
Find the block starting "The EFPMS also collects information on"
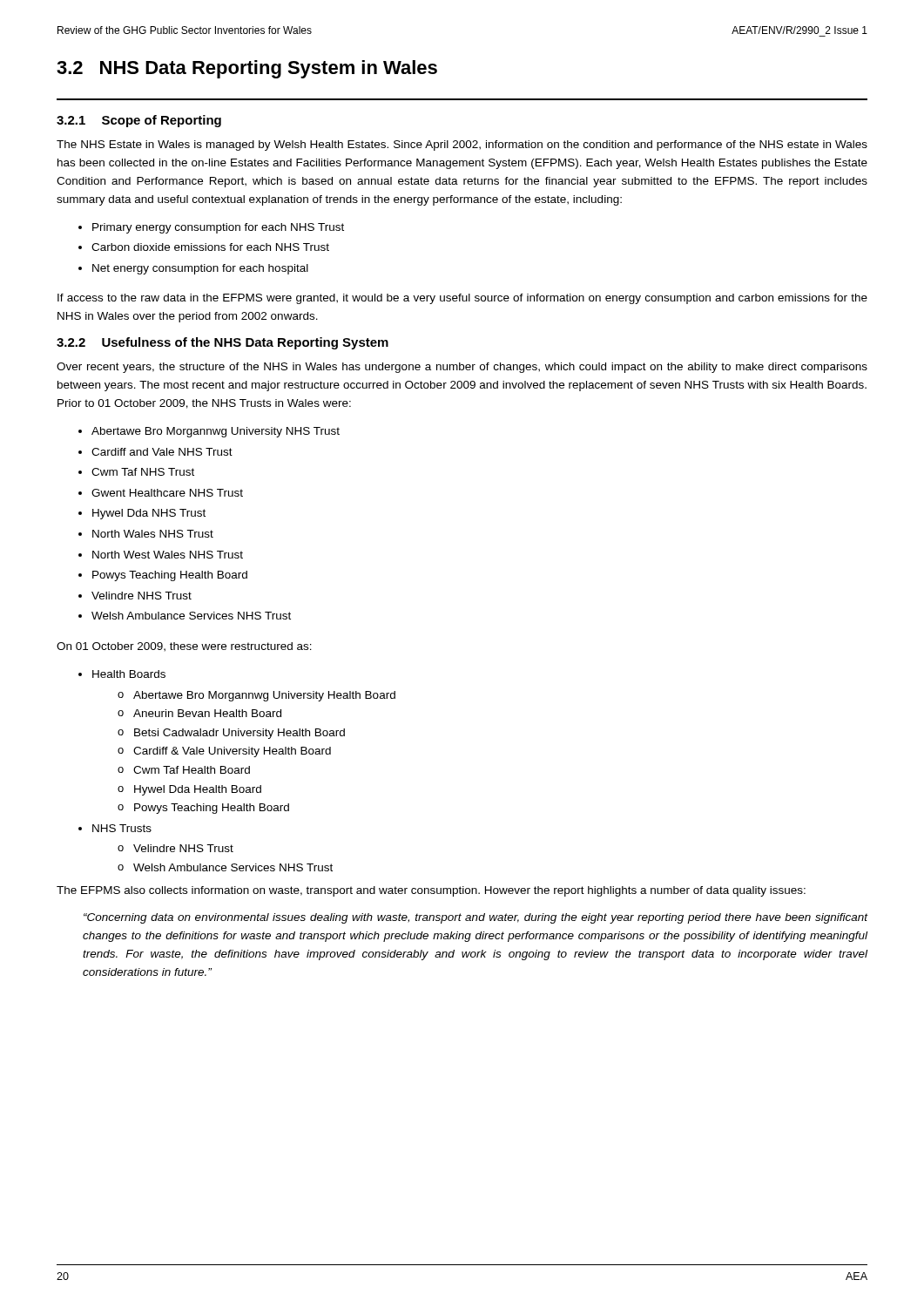tap(462, 891)
